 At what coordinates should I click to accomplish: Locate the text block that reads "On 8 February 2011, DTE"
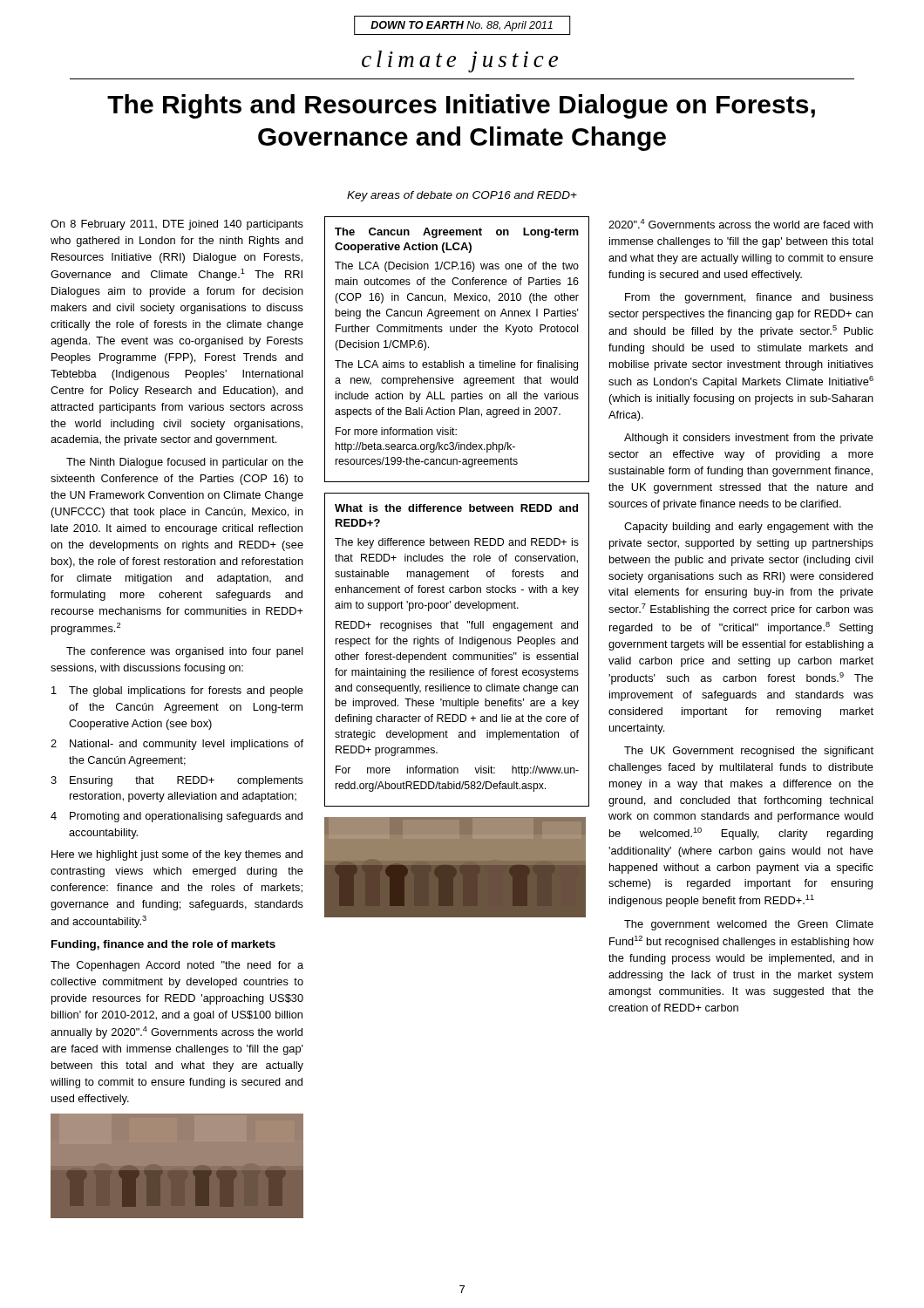[177, 332]
